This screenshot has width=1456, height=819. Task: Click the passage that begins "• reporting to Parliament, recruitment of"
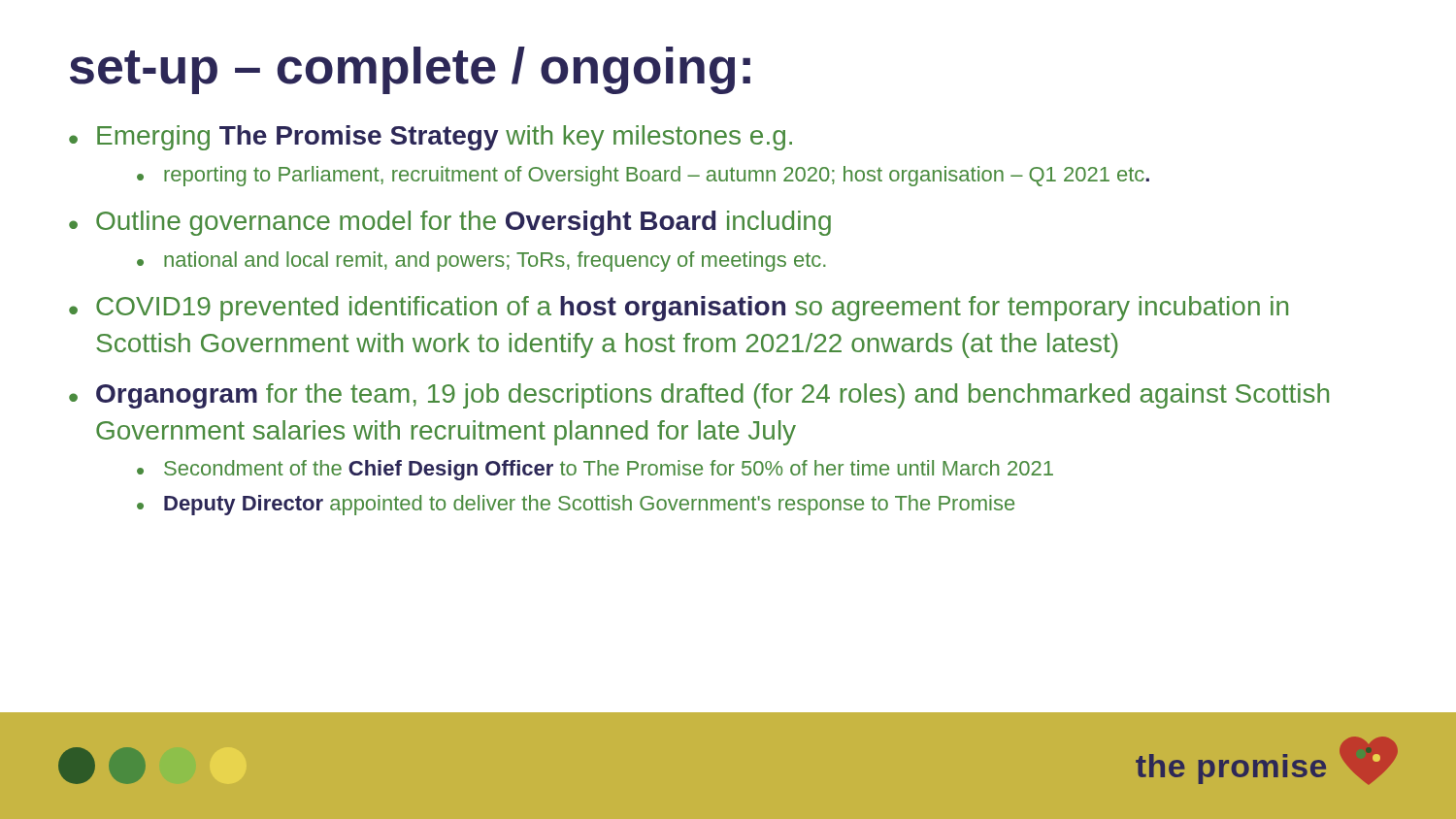tap(762, 175)
